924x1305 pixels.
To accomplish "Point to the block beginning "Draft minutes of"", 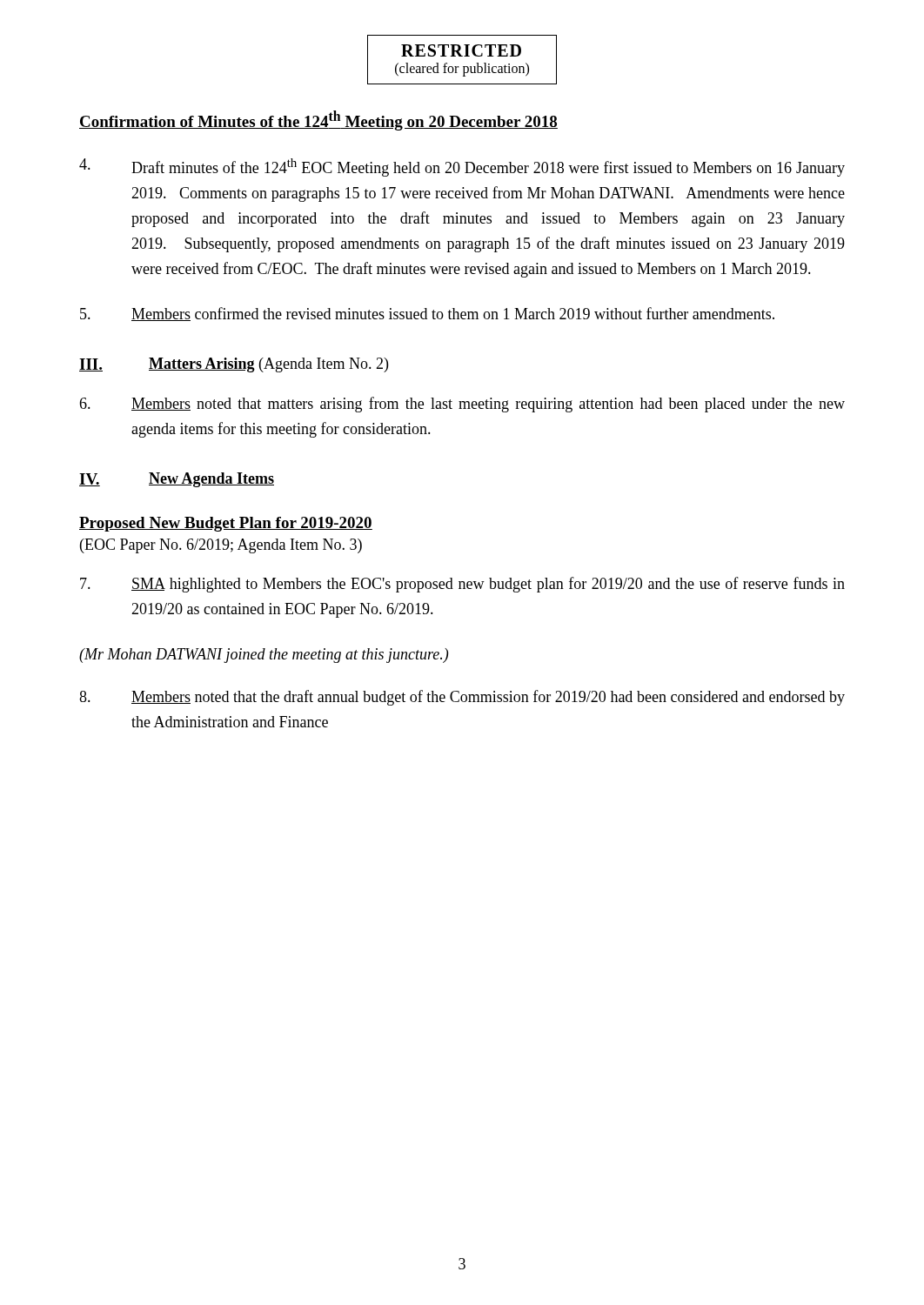I will pyautogui.click(x=462, y=217).
